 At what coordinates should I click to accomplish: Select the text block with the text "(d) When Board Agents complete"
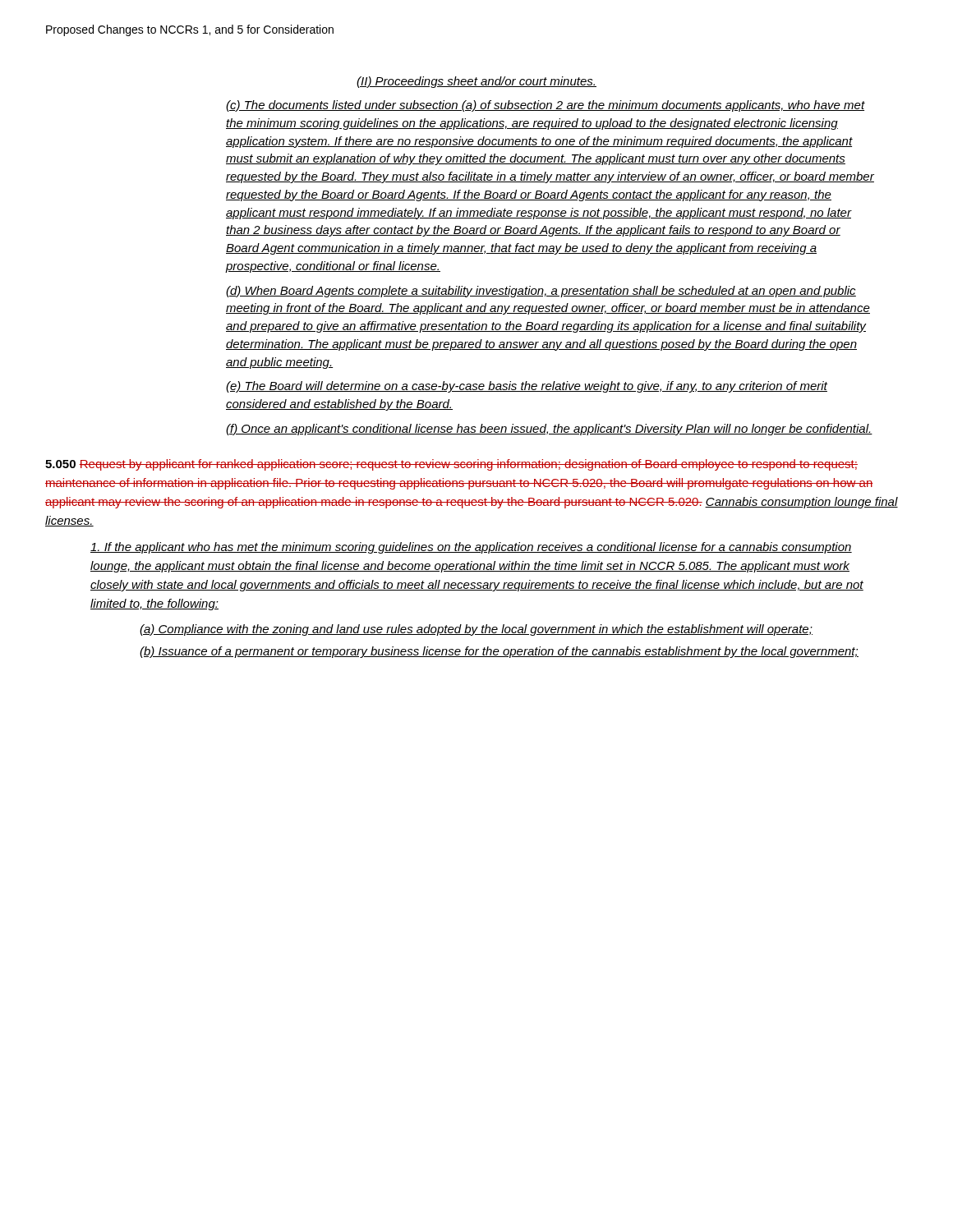point(548,326)
